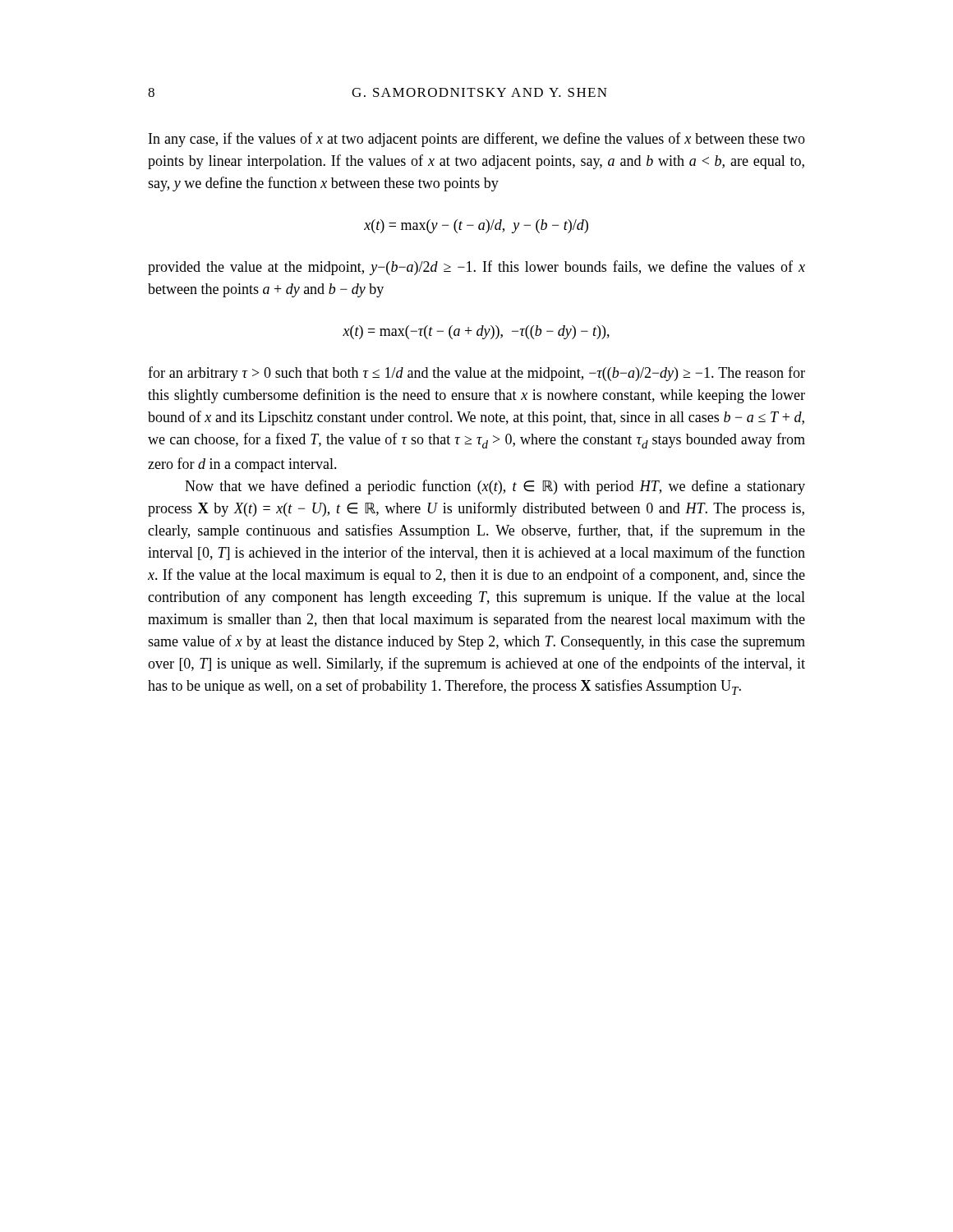Navigate to the block starting "provided the value at the midpoint, y−(b−a)/2d ≥"
This screenshot has height=1232, width=953.
476,278
